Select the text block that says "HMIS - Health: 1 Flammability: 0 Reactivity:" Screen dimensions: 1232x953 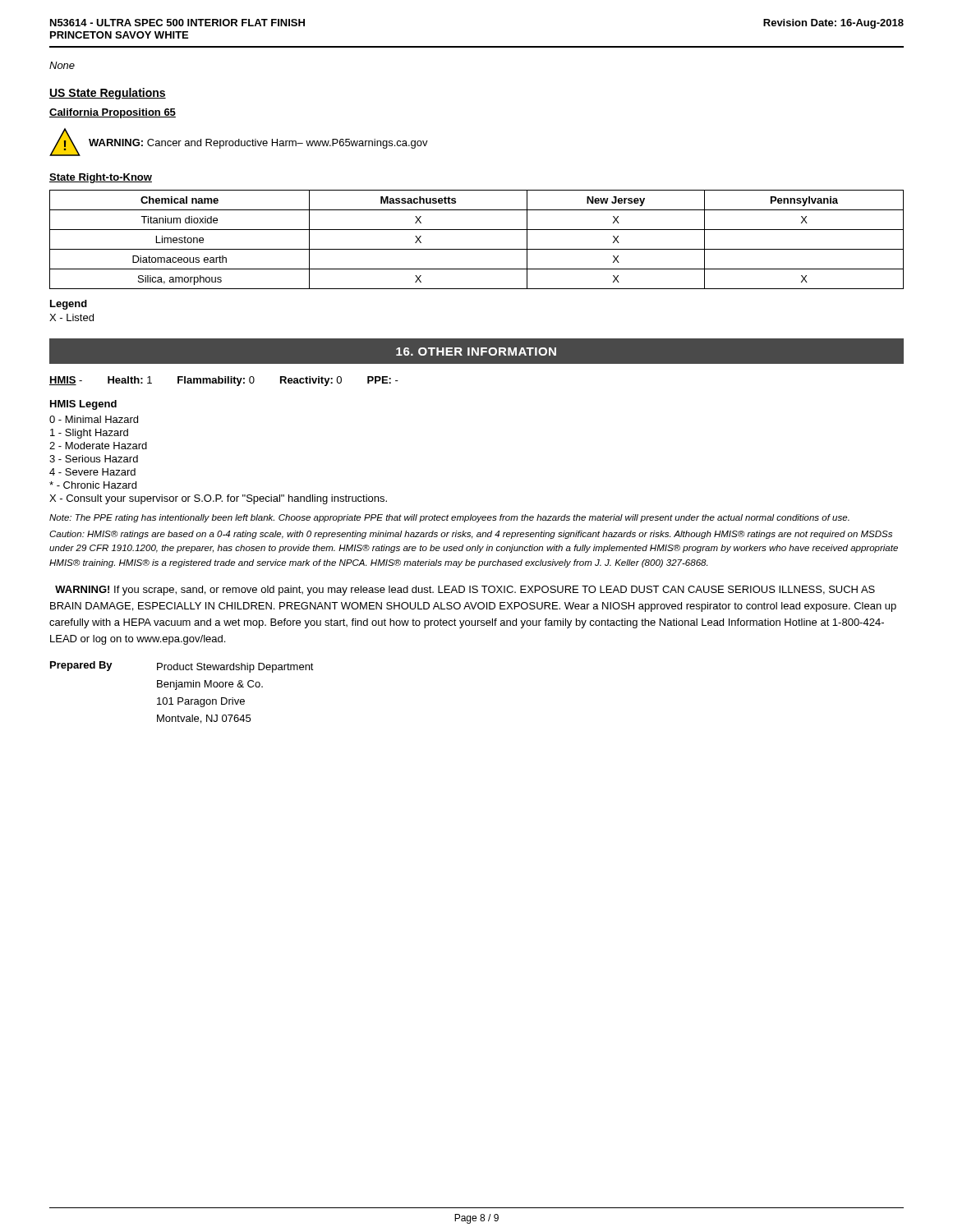point(224,380)
